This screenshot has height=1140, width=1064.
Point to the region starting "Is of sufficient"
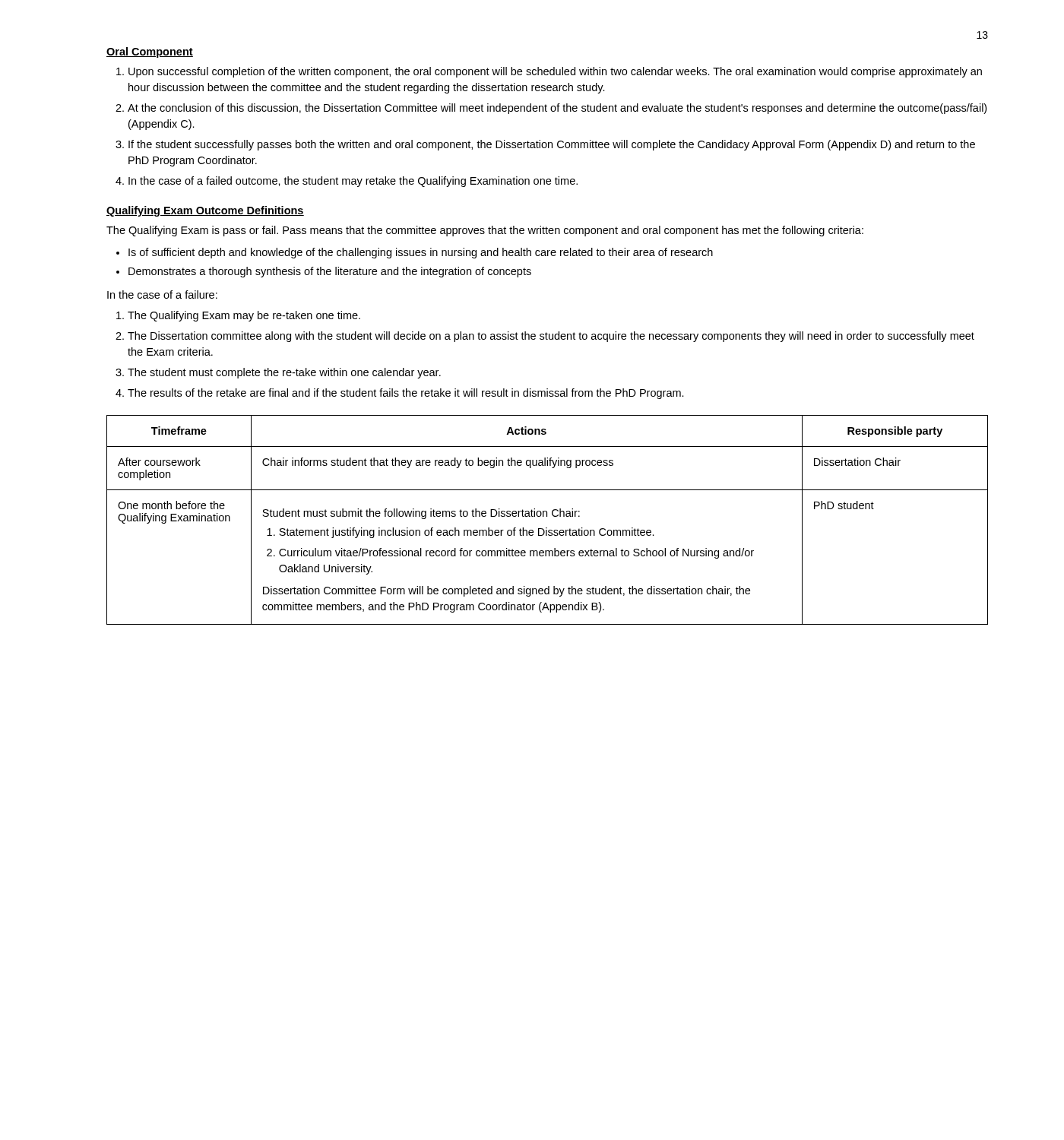tap(420, 252)
